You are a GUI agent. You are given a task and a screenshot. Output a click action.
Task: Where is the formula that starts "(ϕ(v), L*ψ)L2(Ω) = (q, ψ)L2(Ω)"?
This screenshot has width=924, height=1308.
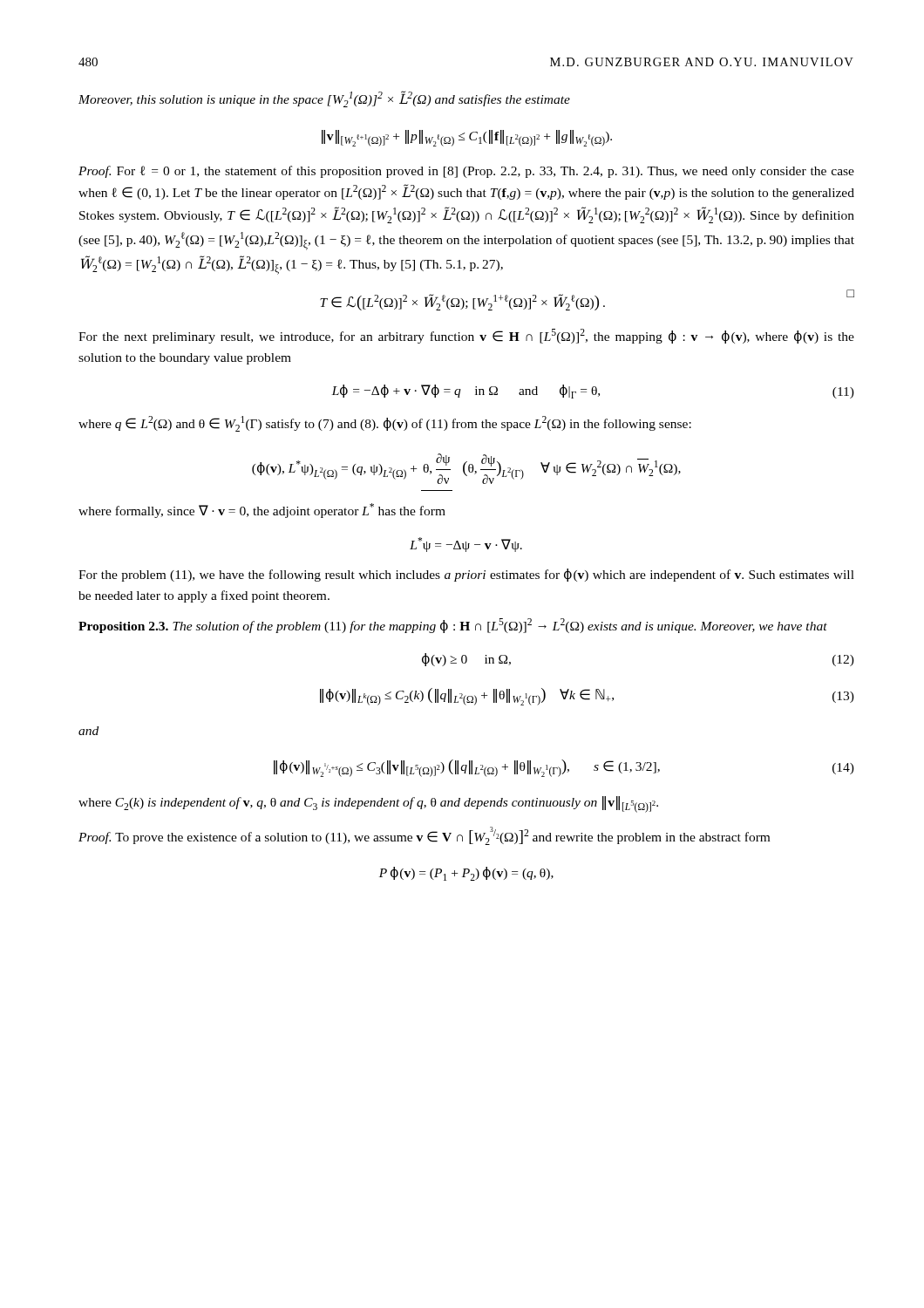(x=466, y=470)
